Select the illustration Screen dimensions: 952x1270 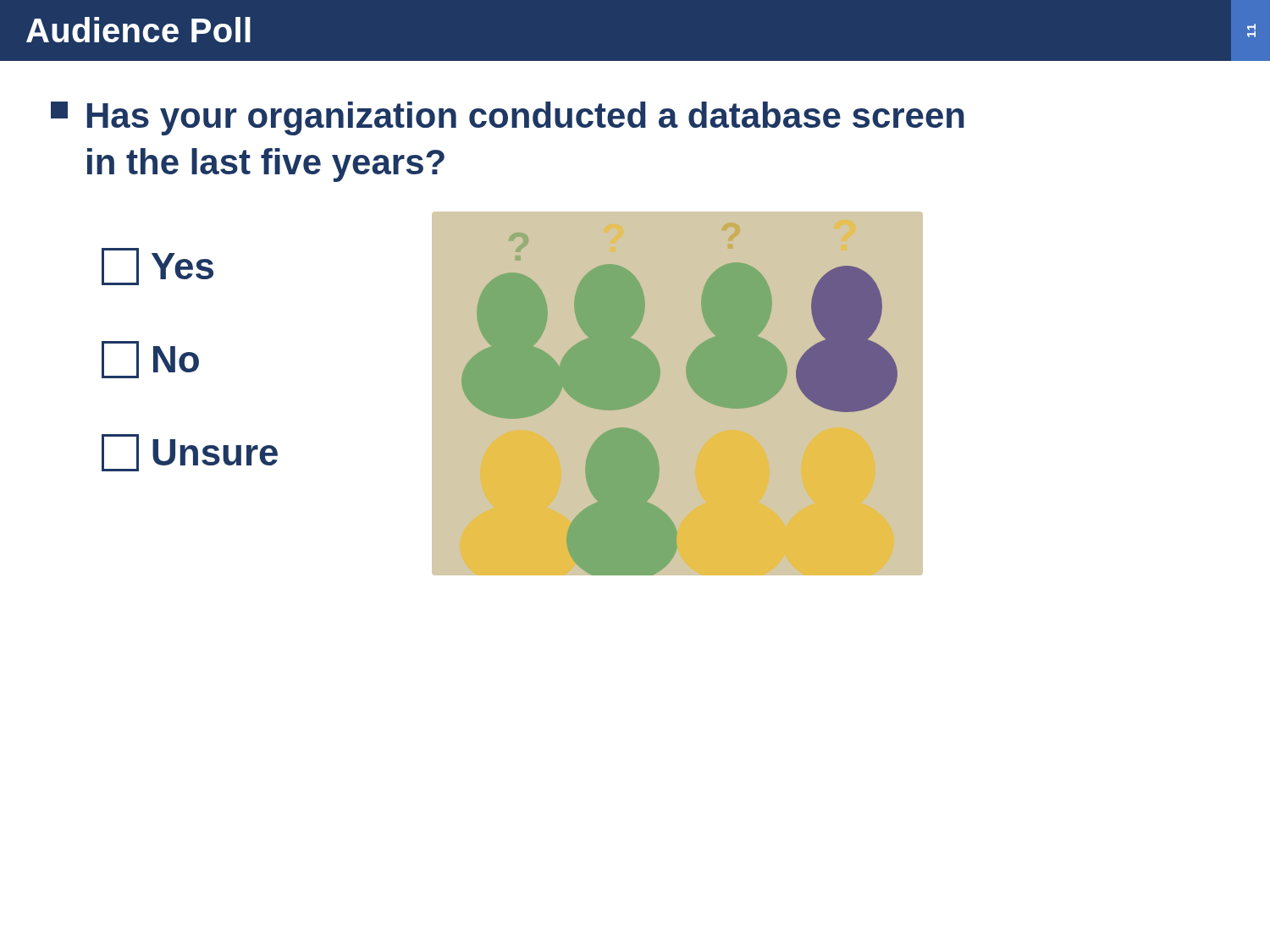(x=677, y=393)
